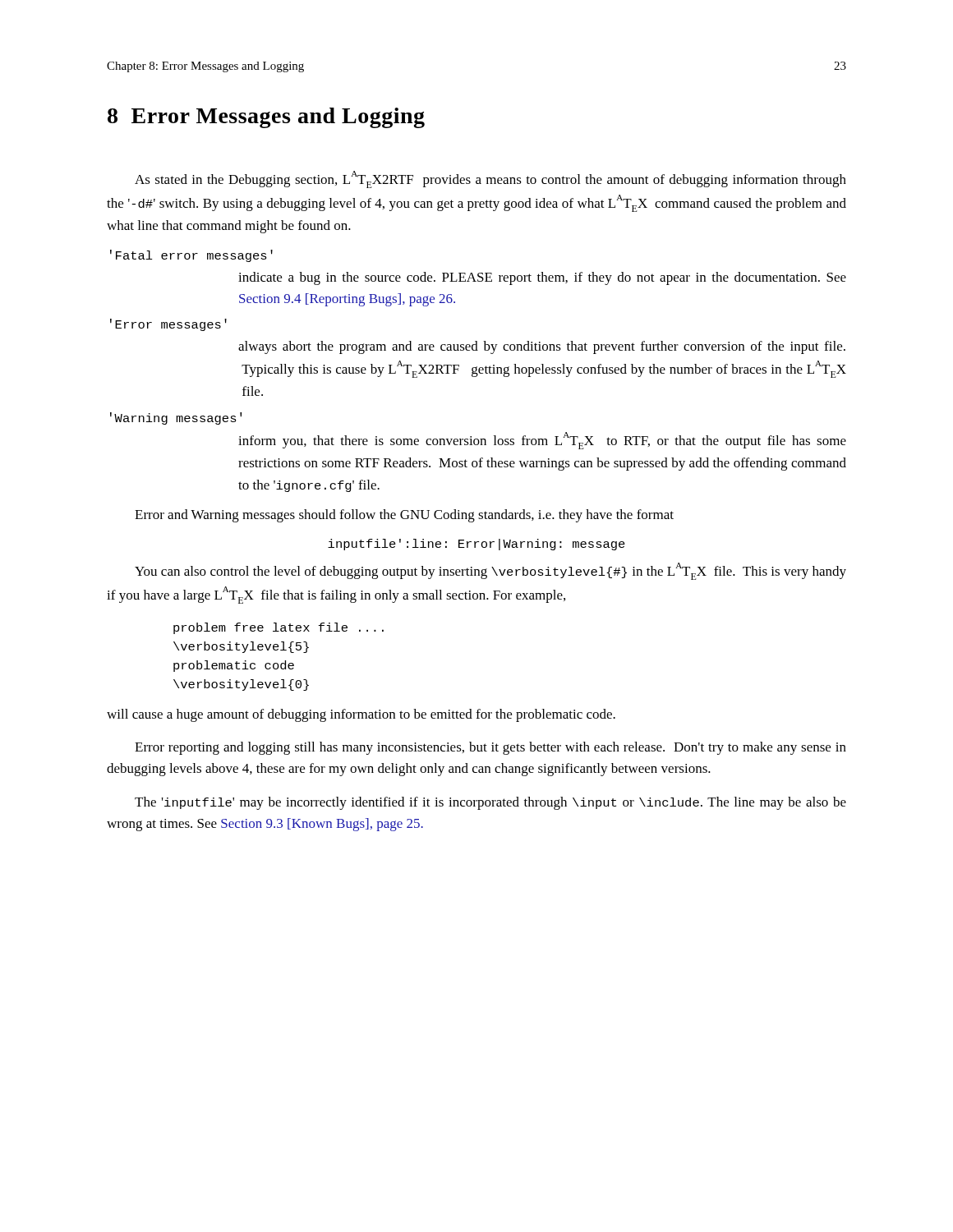Click on the text block containing "You can also"

476,584
